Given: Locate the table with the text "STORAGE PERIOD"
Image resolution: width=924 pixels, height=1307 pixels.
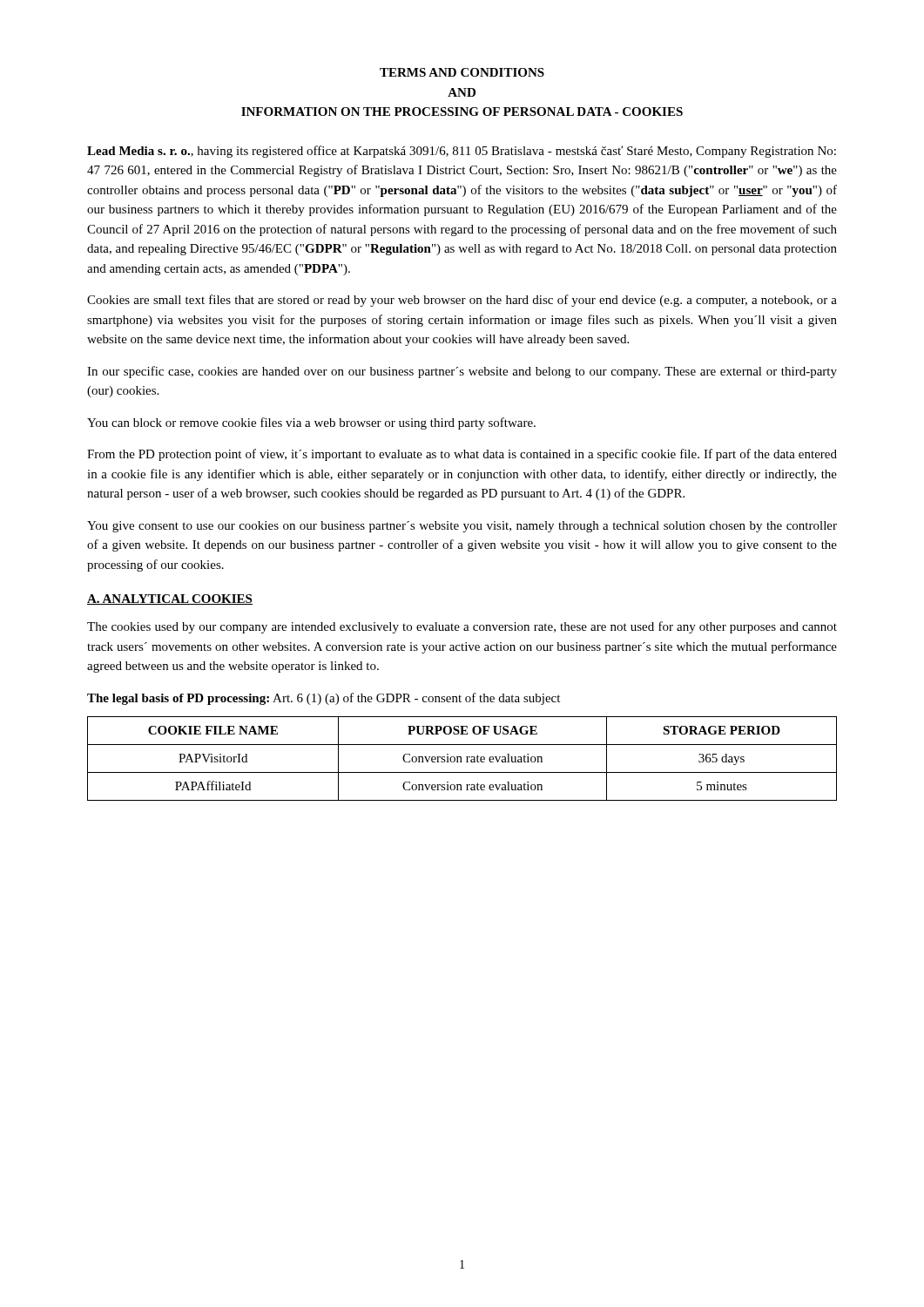Looking at the screenshot, I should tap(462, 759).
